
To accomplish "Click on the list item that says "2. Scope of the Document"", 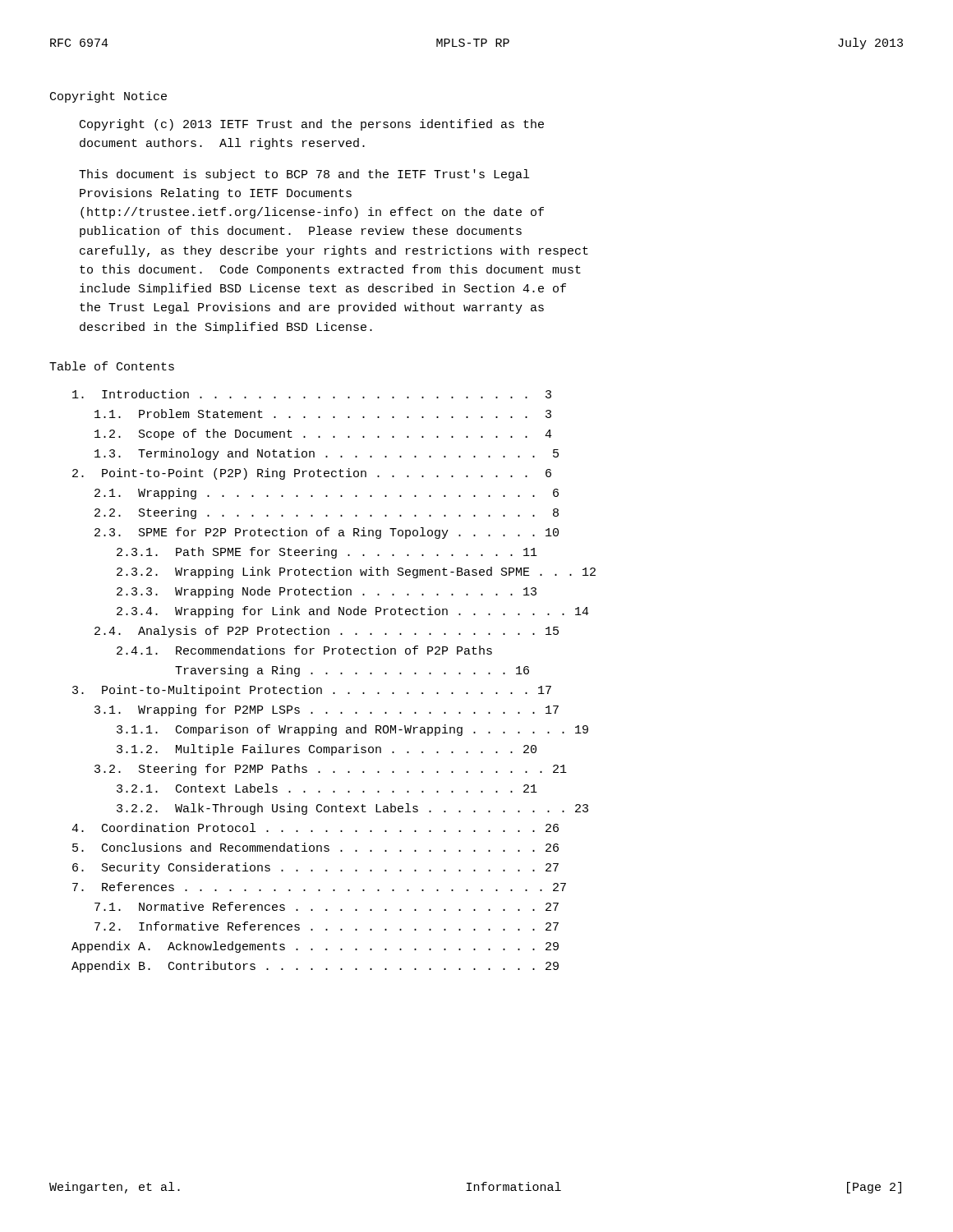I will (x=301, y=435).
